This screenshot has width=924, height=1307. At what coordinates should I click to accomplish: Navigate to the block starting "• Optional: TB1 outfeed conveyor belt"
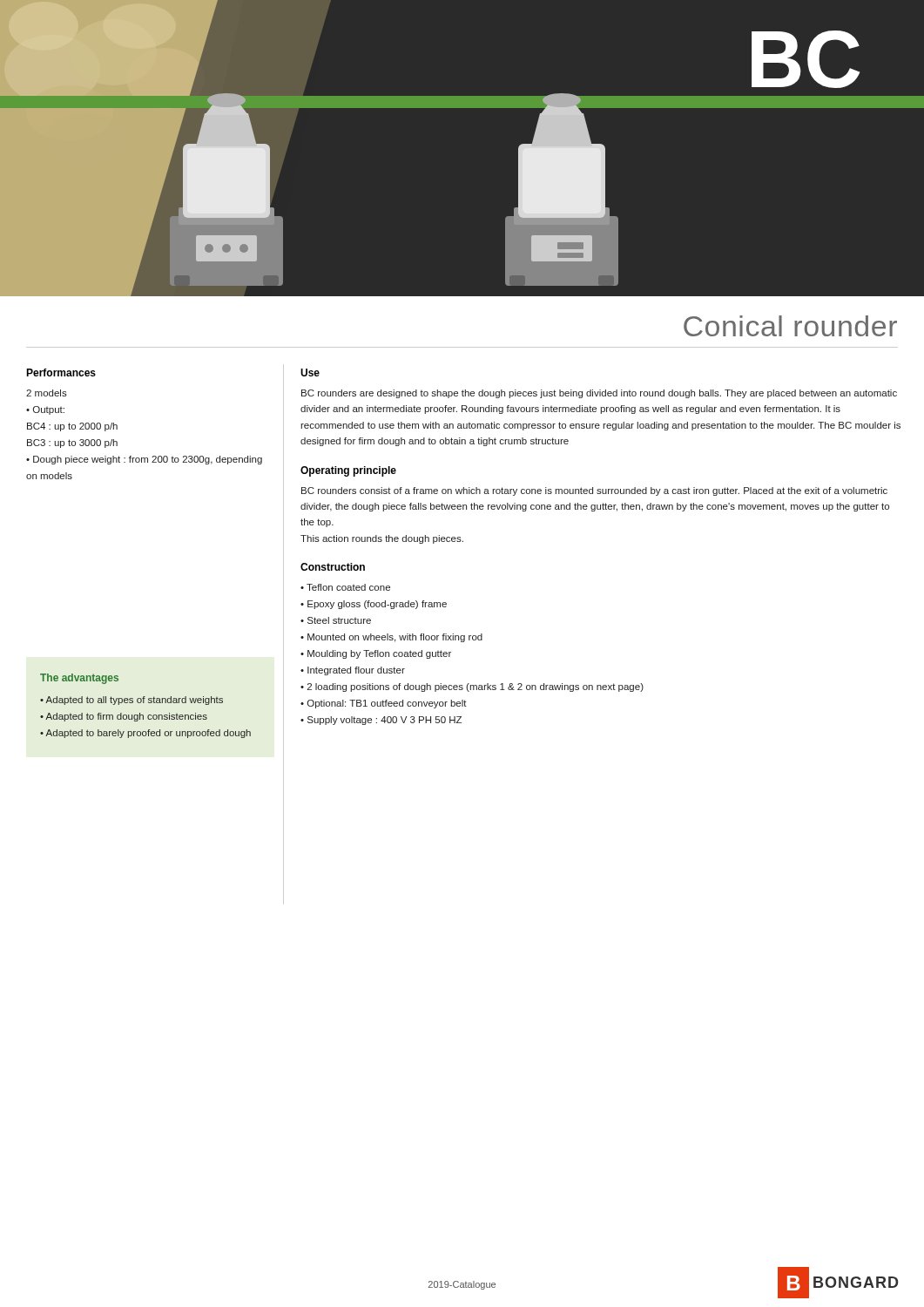[x=383, y=703]
